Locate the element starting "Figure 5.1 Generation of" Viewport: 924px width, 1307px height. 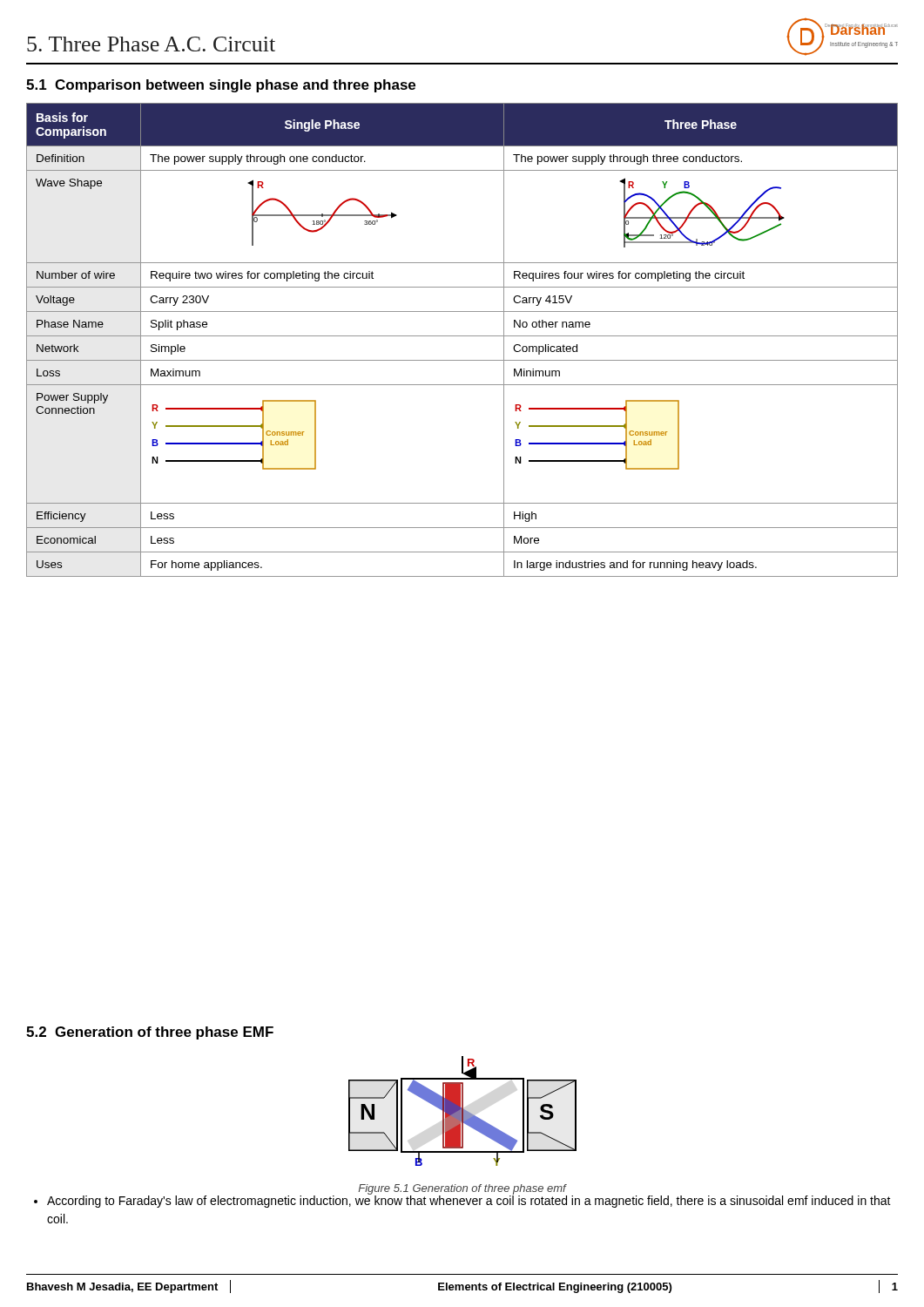(462, 1188)
